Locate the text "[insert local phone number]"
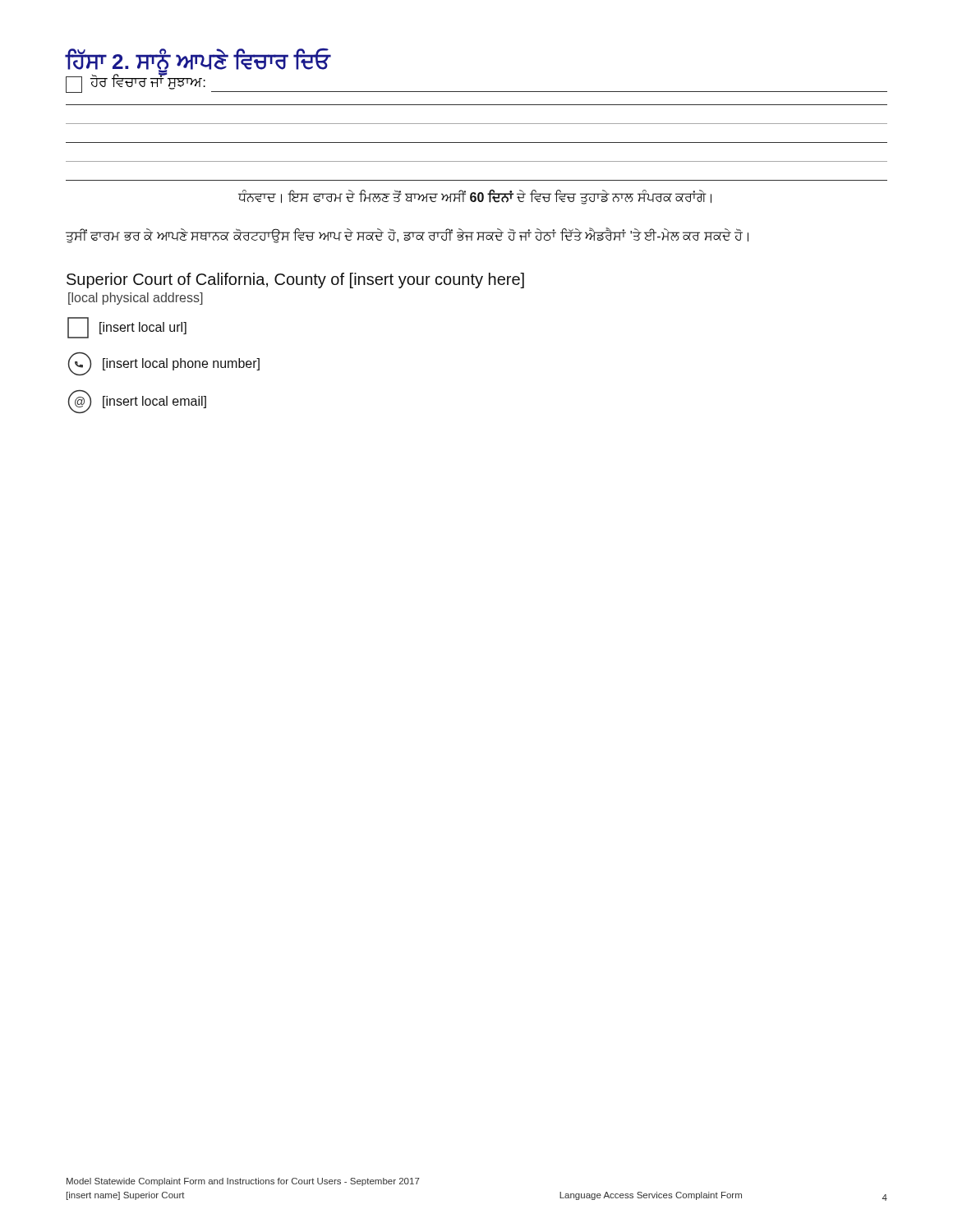The width and height of the screenshot is (953, 1232). click(x=164, y=364)
